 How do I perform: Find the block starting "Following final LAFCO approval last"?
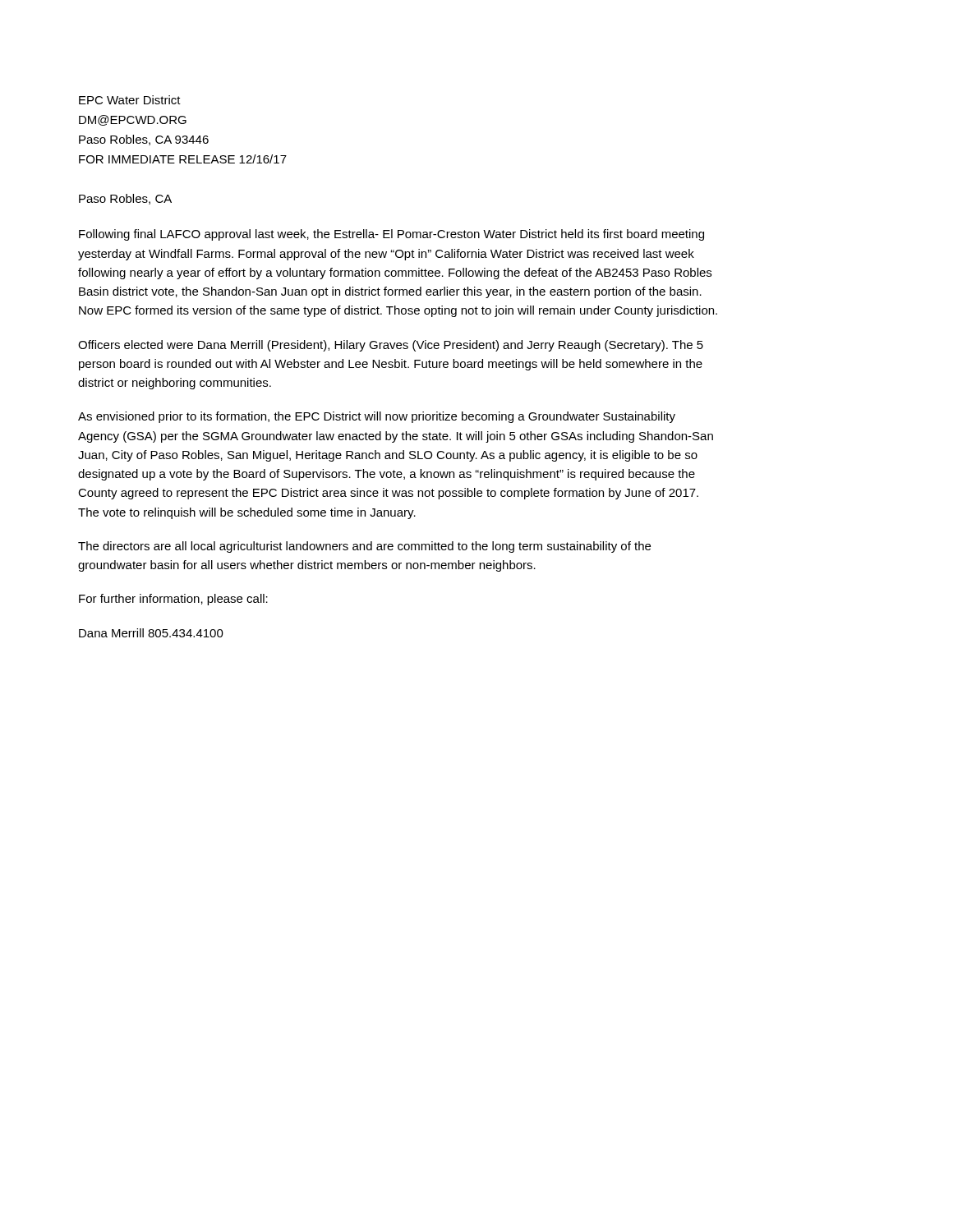click(x=398, y=272)
